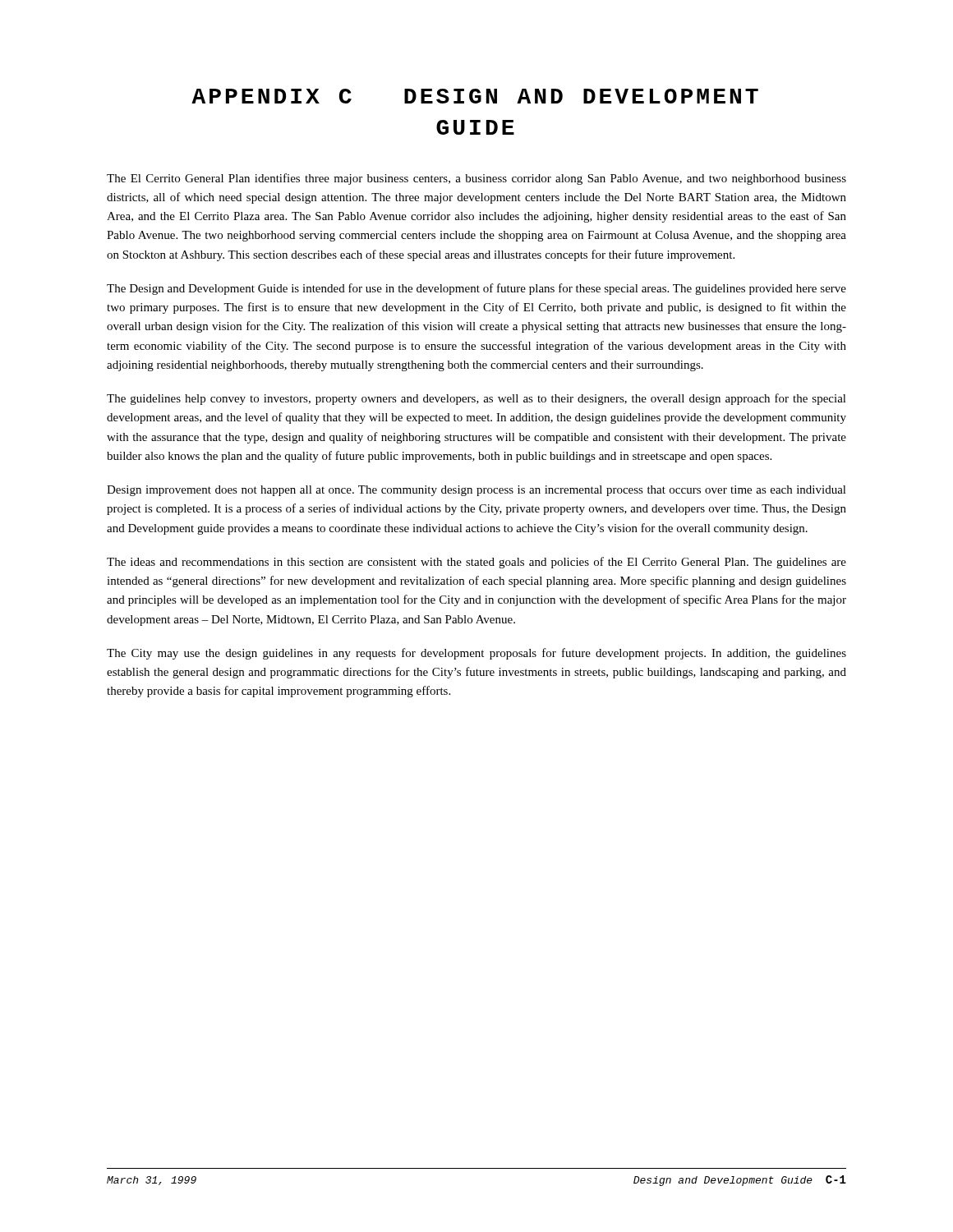Find the text block that says "The Design and Development Guide is"
This screenshot has height=1232, width=953.
click(x=476, y=326)
